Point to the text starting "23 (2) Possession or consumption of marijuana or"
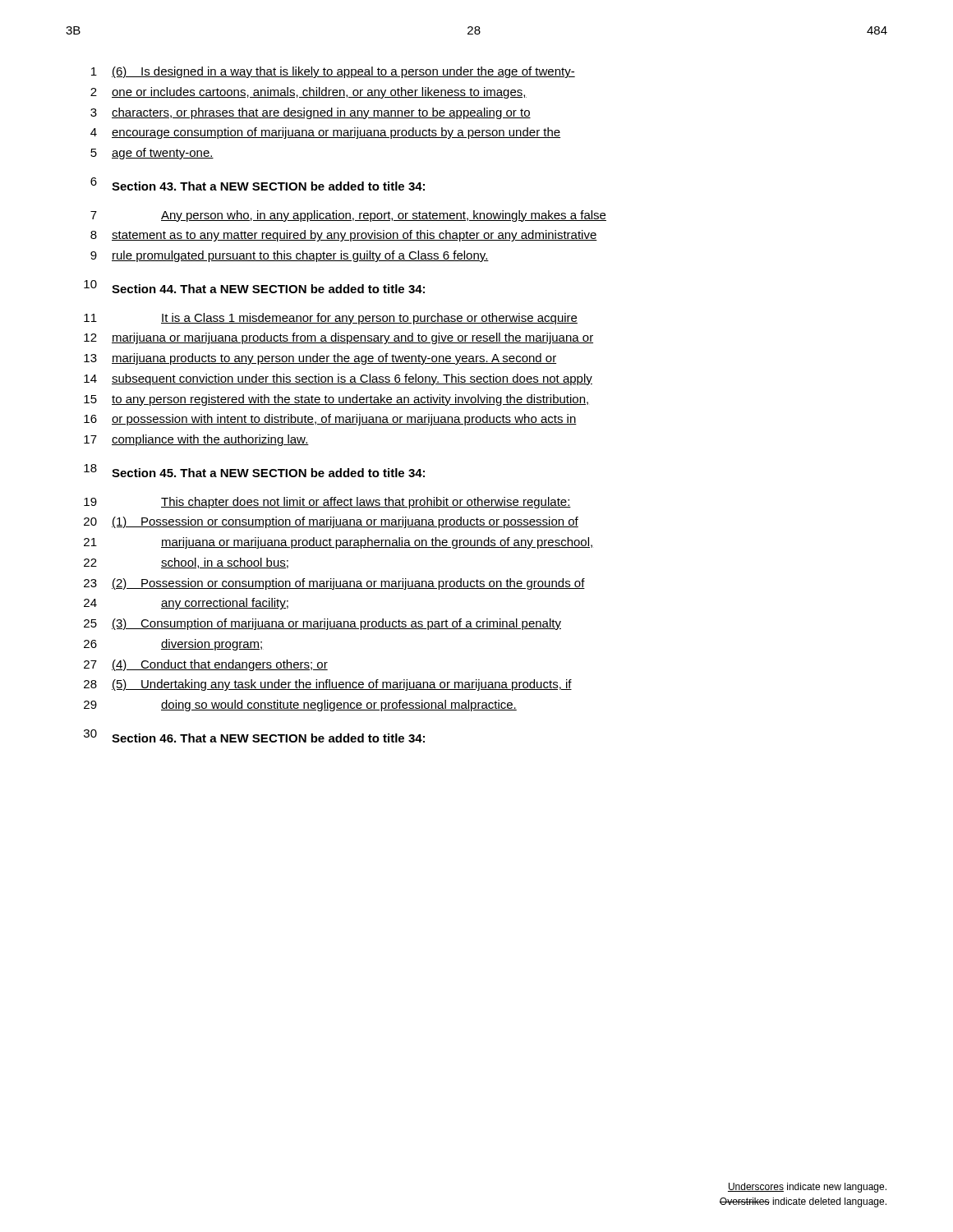The image size is (953, 1232). (476, 593)
